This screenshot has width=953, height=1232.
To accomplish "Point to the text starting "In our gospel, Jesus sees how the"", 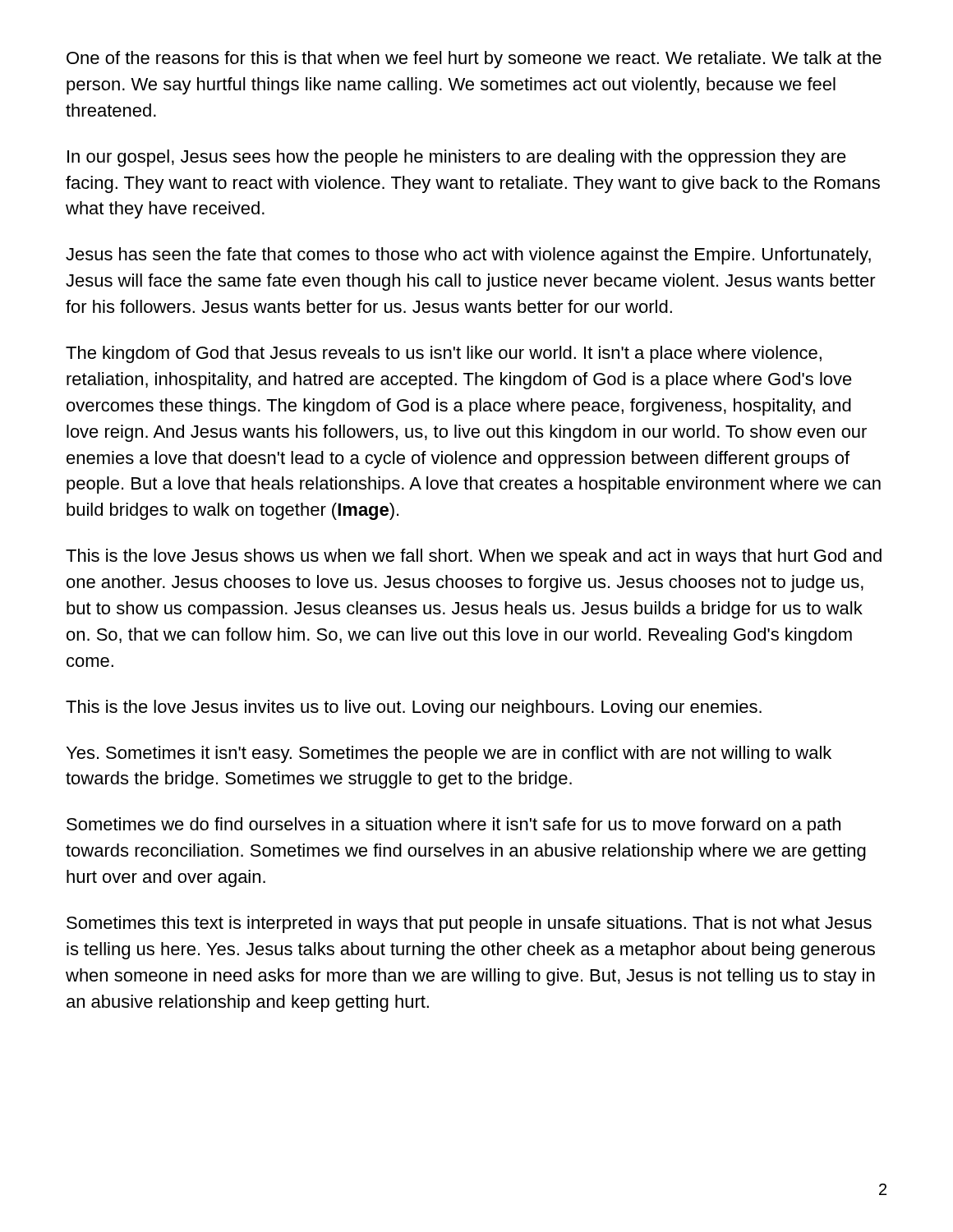I will click(473, 182).
